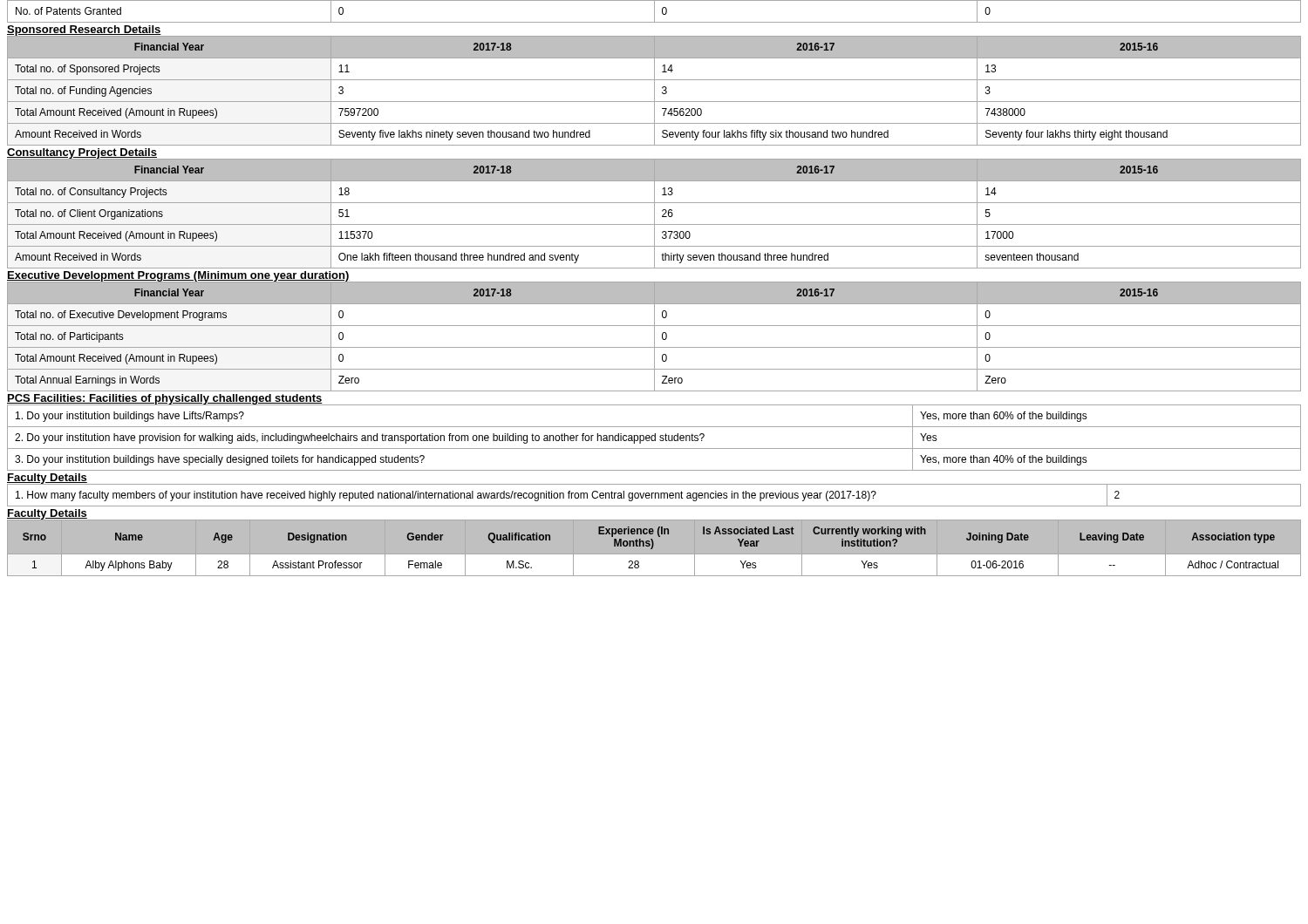
Task: Navigate to the passage starting "Sponsored Research Details"
Action: coord(84,29)
